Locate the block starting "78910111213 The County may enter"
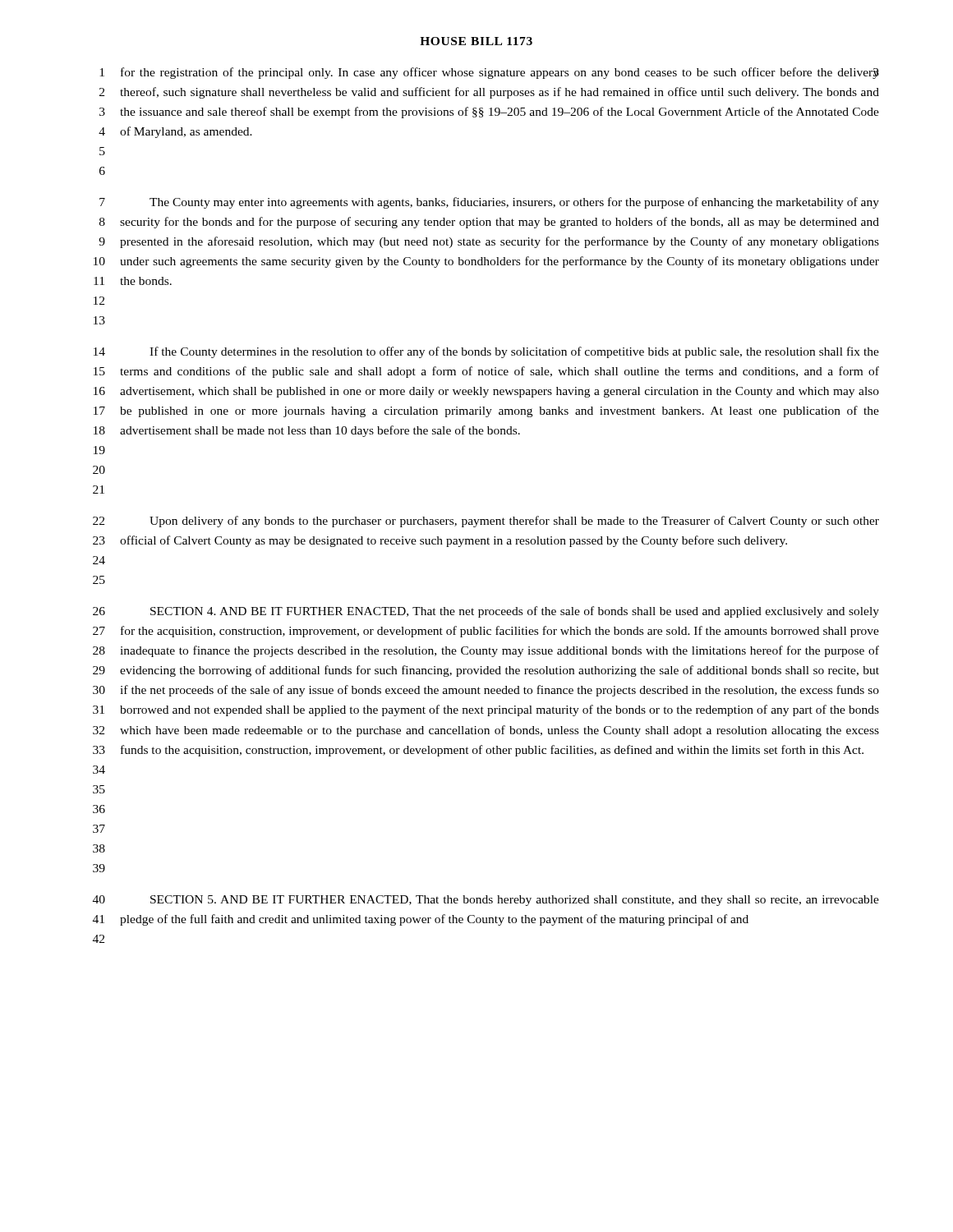This screenshot has height=1232, width=953. 476,261
